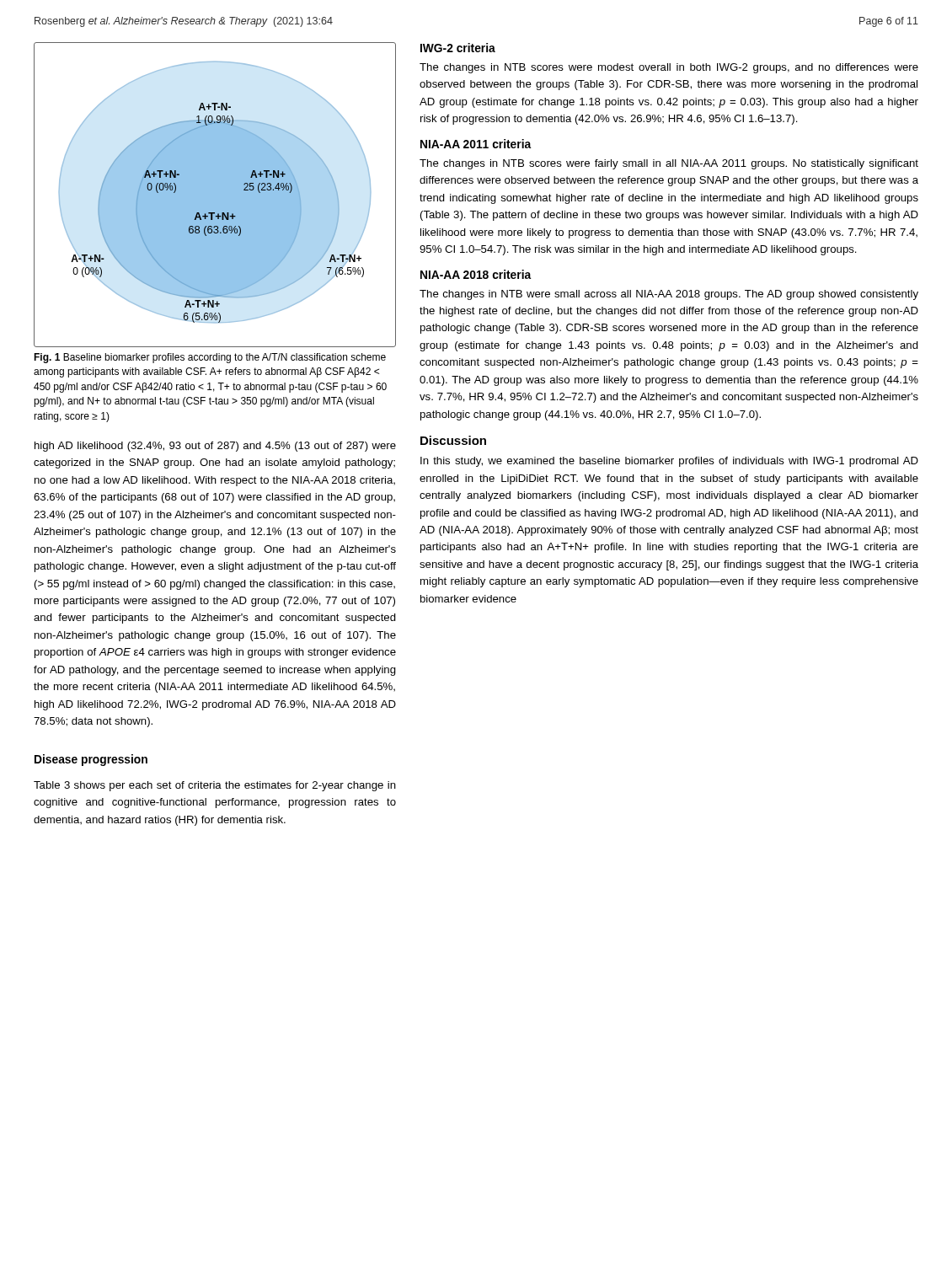Point to the passage starting "NIA-AA 2018 criteria"
952x1264 pixels.
tap(475, 275)
